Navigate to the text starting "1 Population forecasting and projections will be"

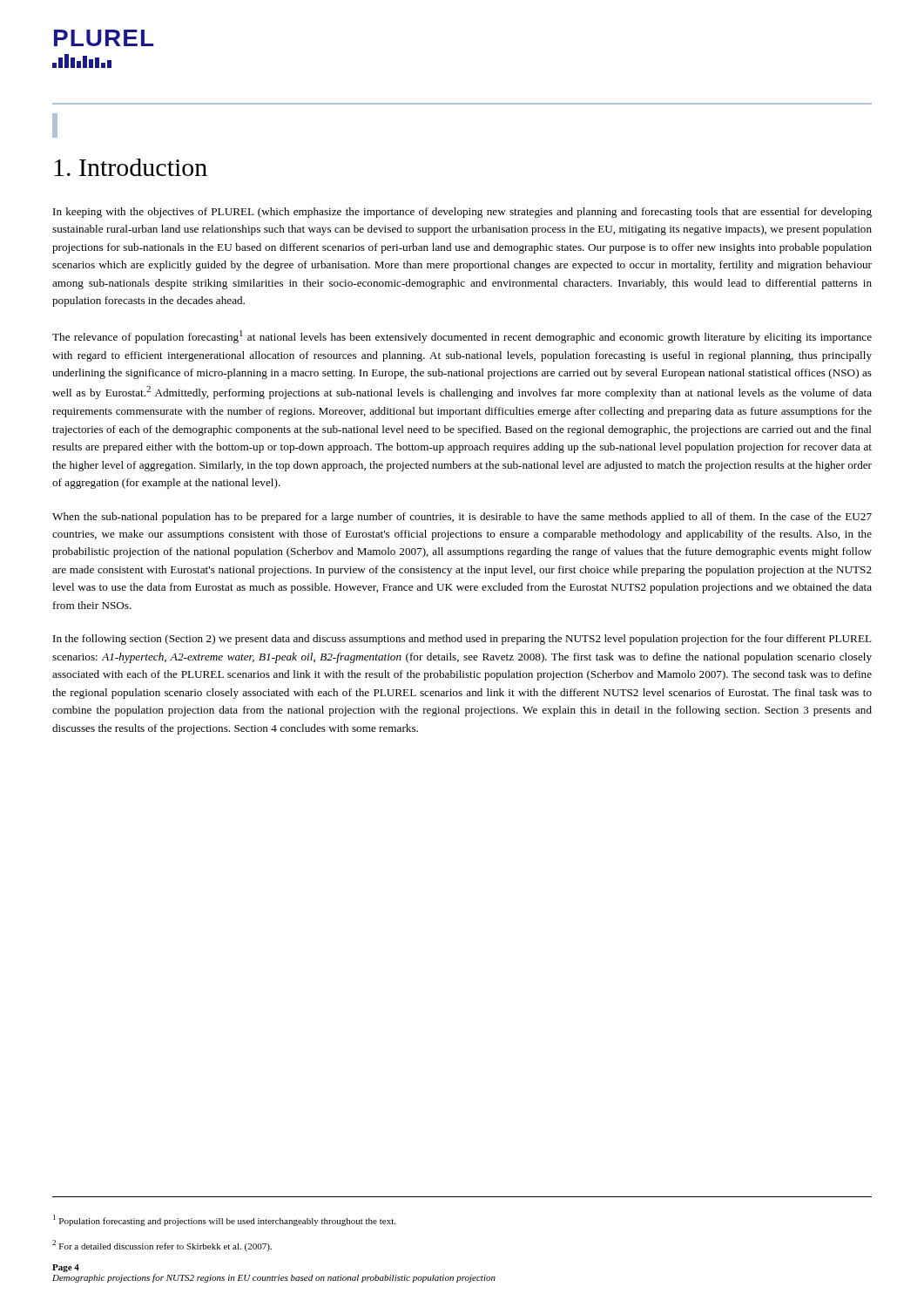(224, 1220)
